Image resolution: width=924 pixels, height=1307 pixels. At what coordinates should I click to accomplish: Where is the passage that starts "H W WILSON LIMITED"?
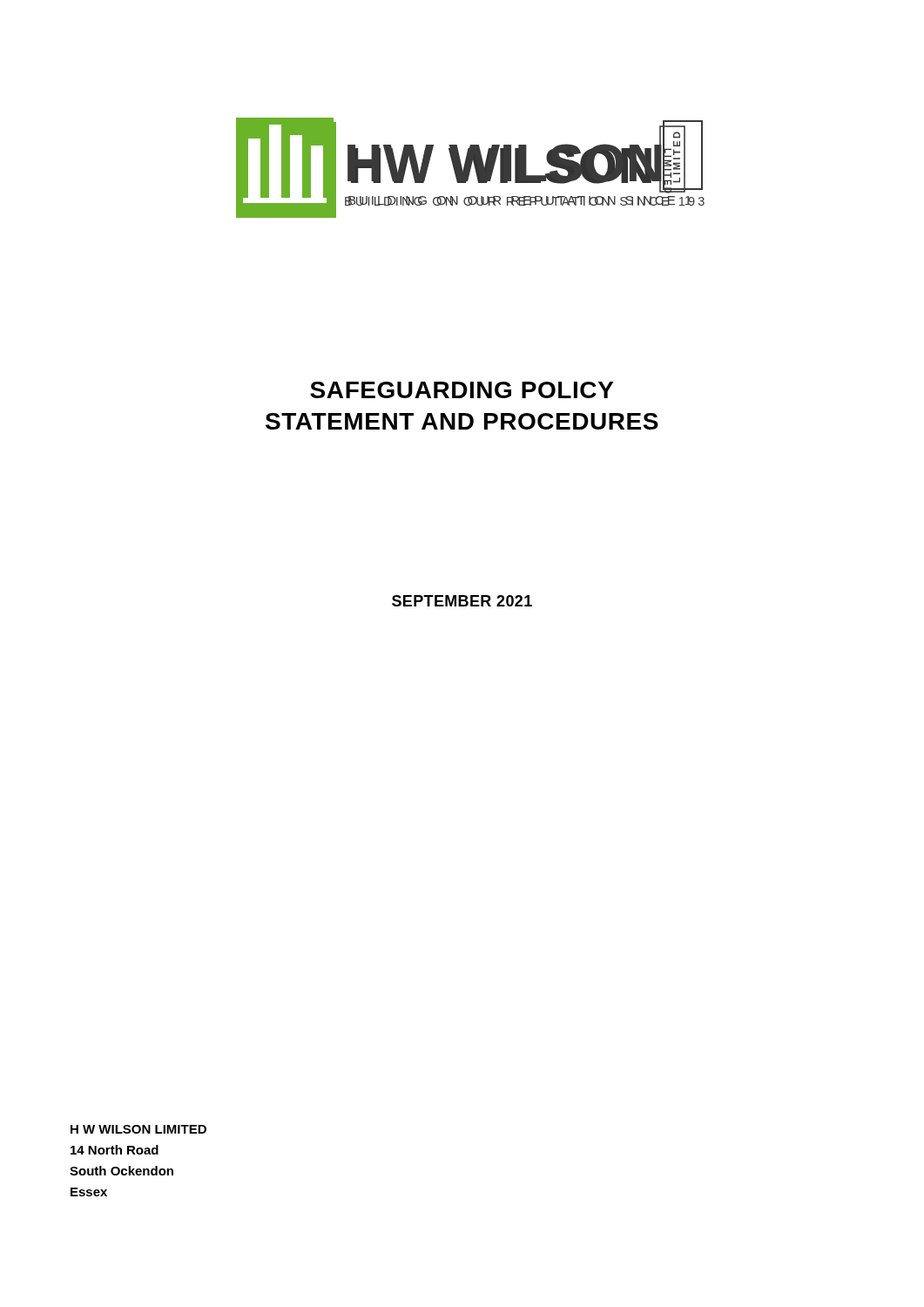(138, 1161)
